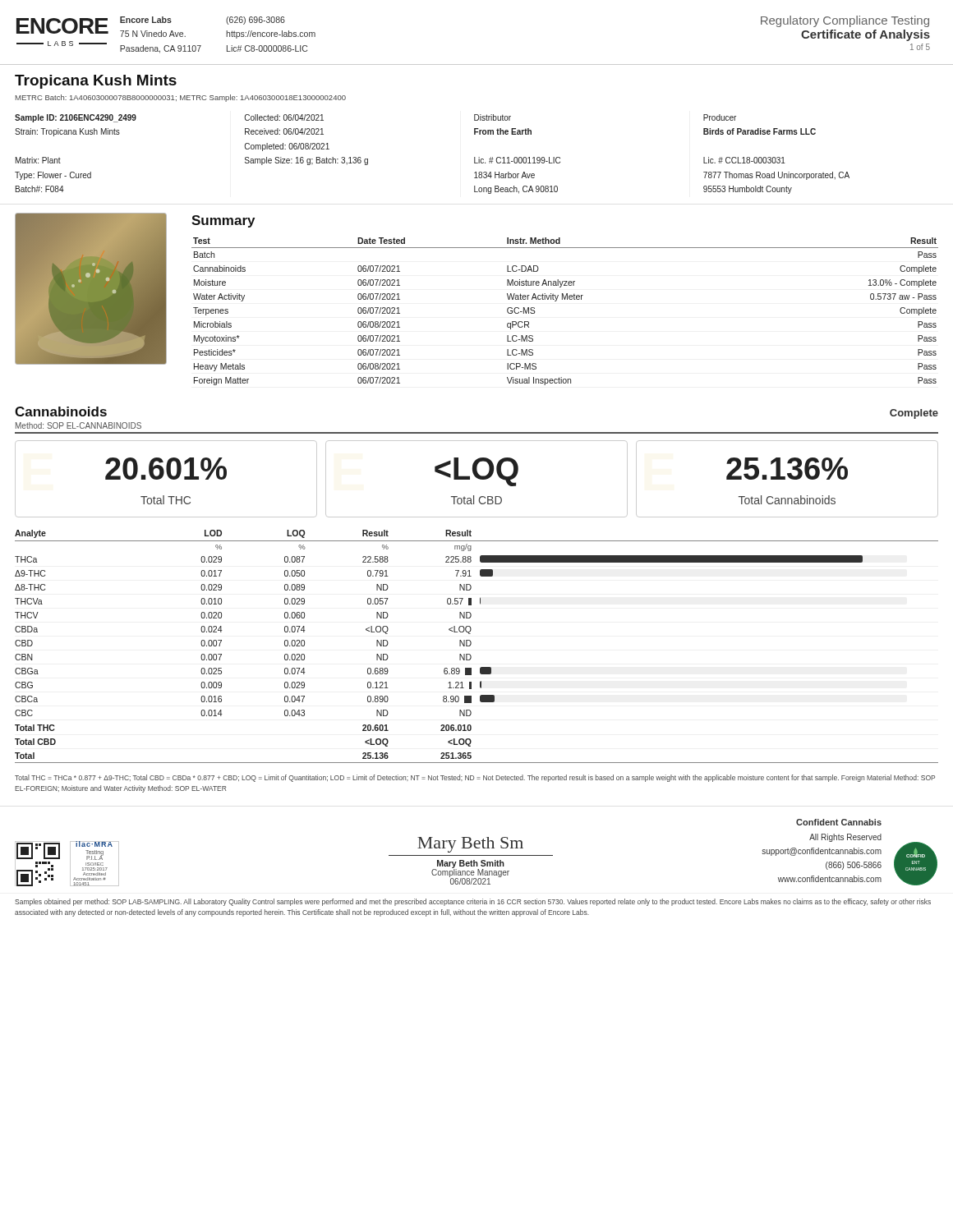953x1232 pixels.
Task: Select the footnote that says "Samples obtained per method: SOP"
Action: 473,907
